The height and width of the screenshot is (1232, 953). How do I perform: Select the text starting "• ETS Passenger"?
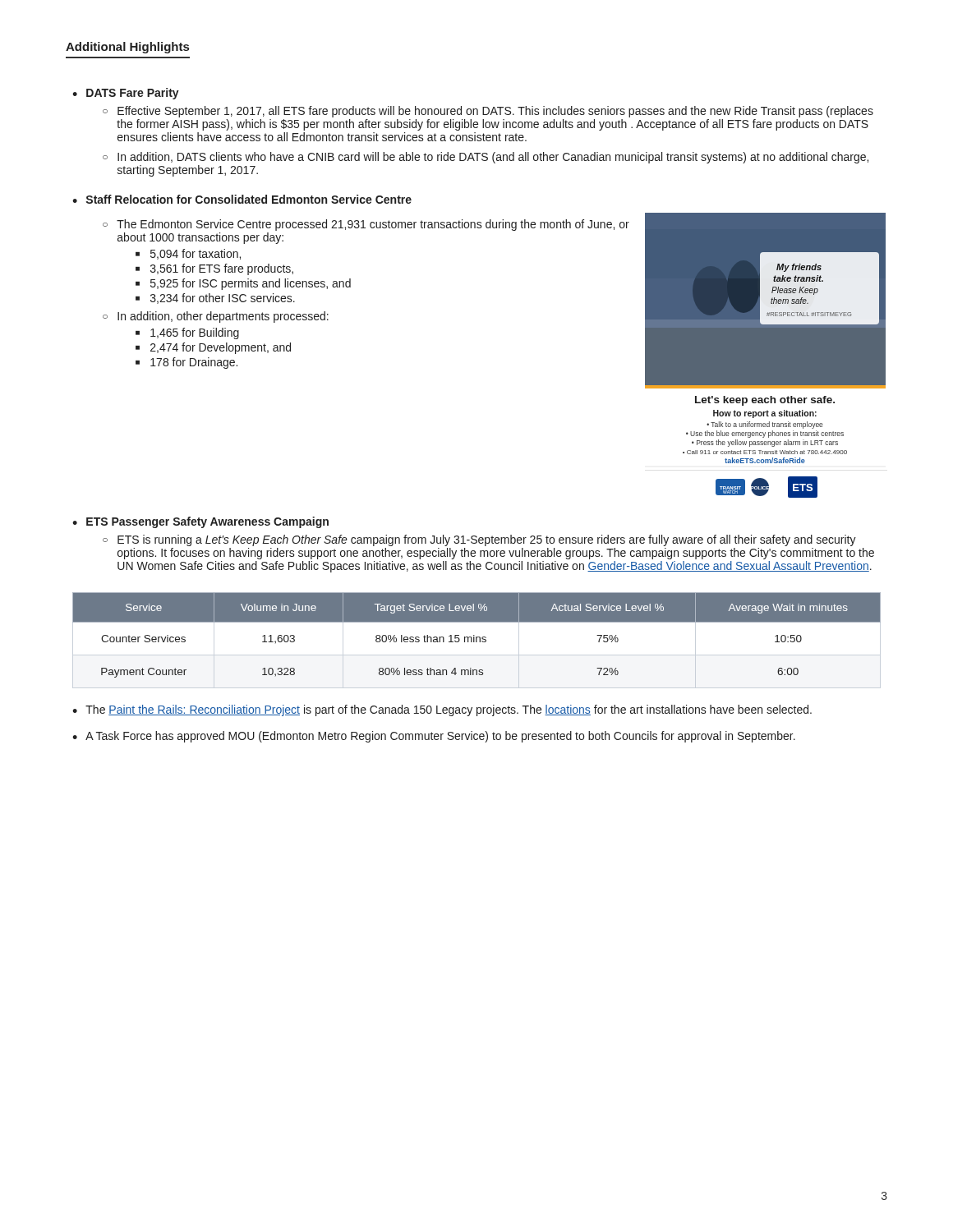coord(480,546)
